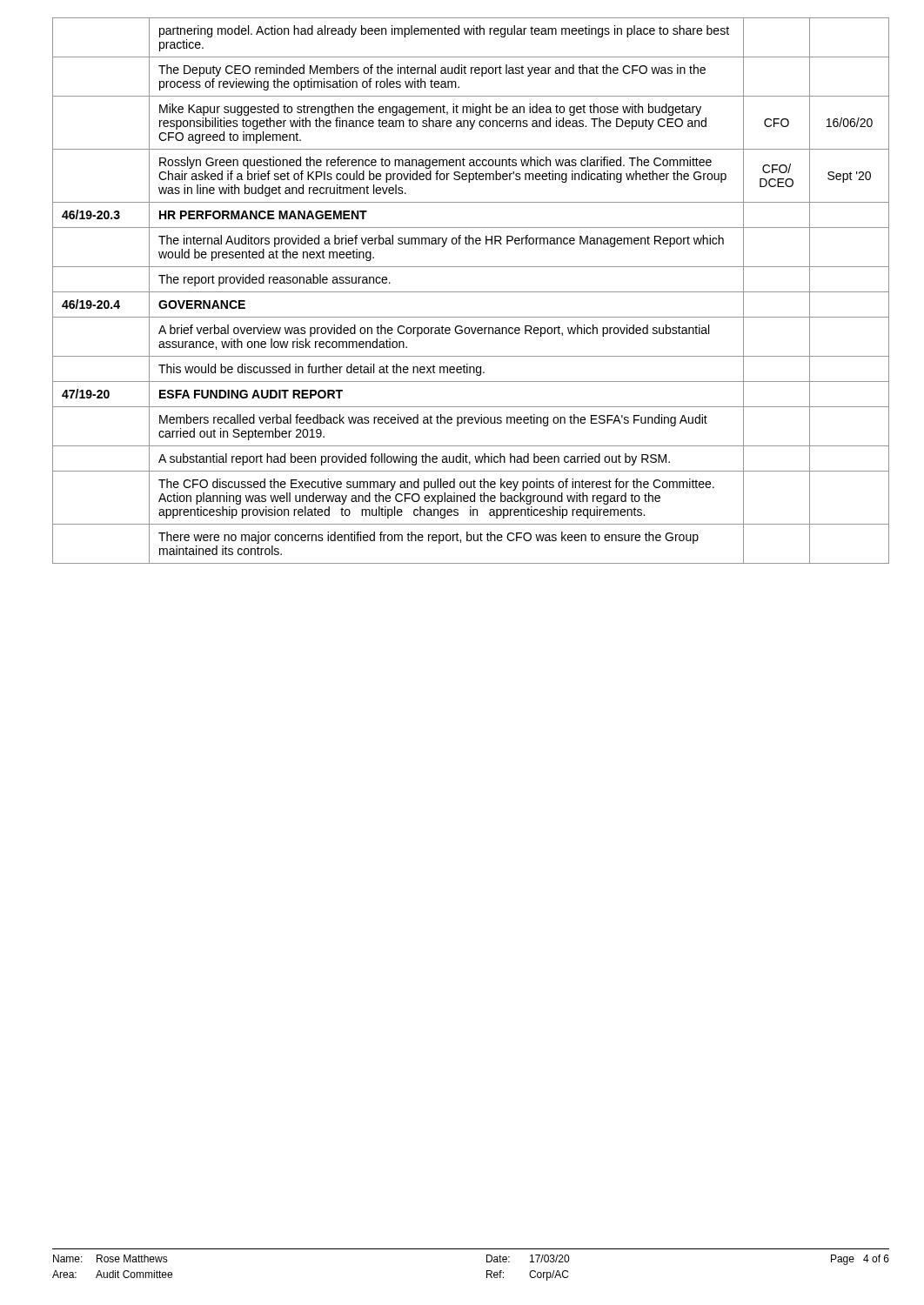Select the region starting "The CFO discussed the Executive"
924x1305 pixels.
[437, 498]
